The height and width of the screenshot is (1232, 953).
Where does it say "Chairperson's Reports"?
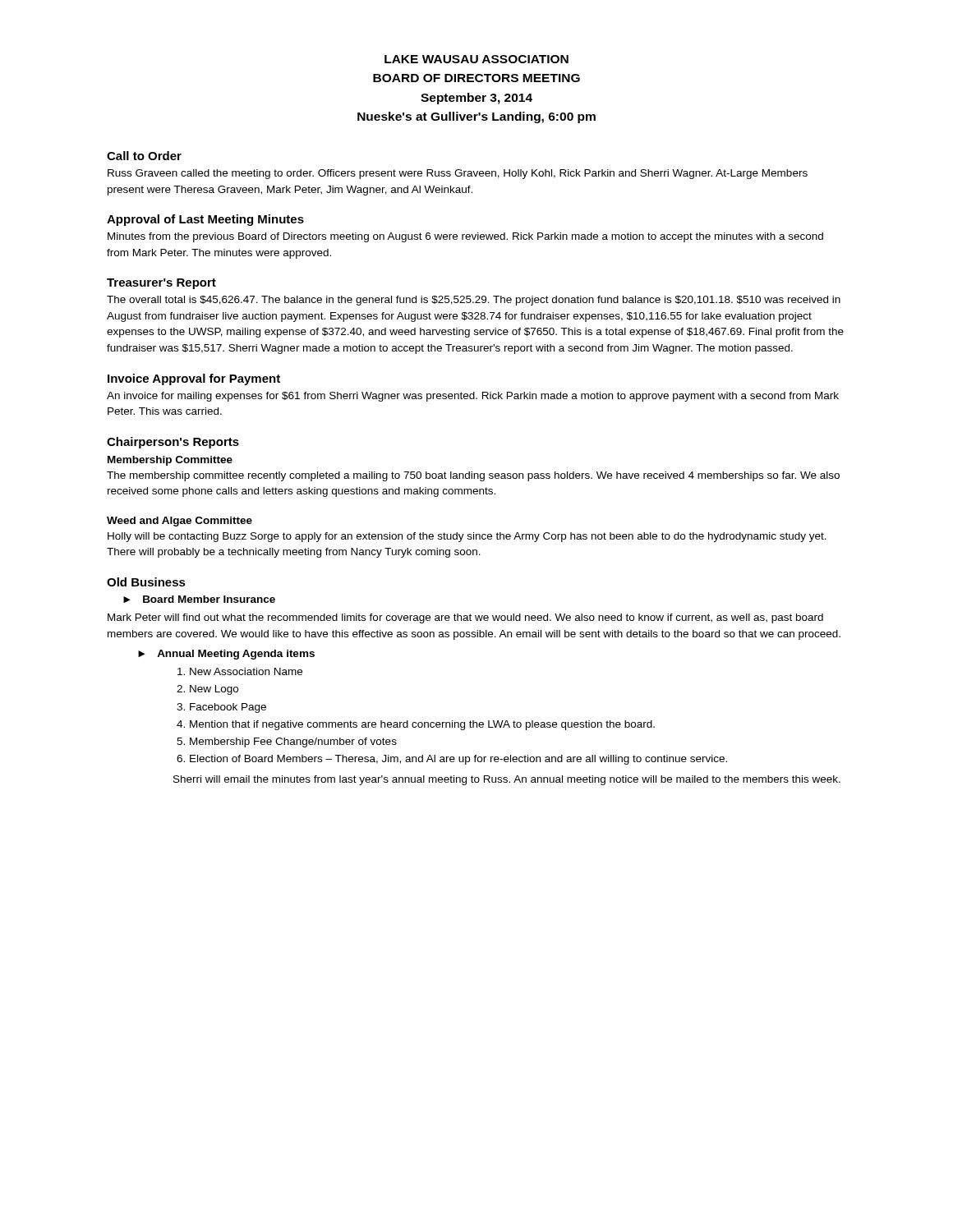(x=173, y=443)
